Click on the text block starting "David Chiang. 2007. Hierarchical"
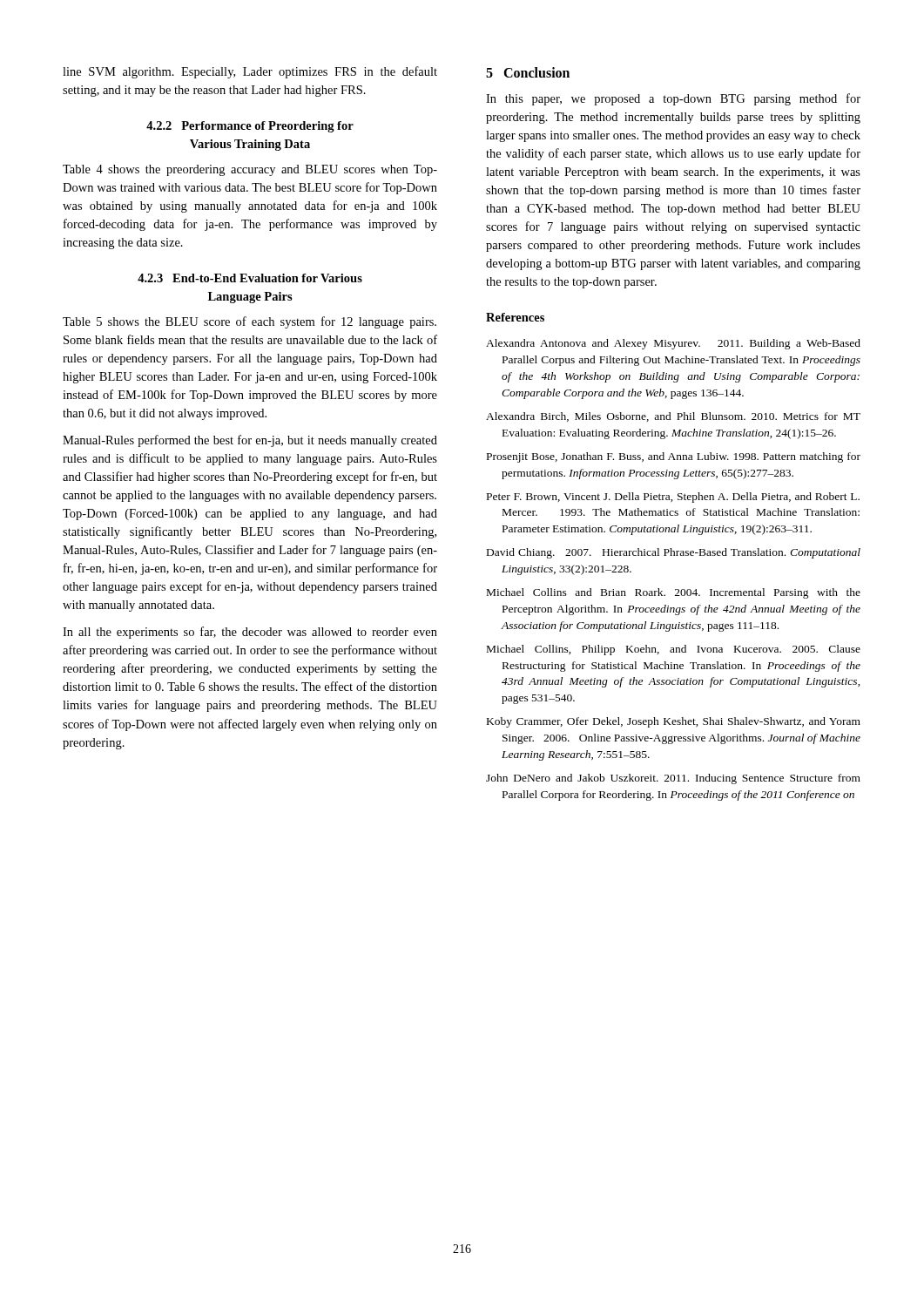This screenshot has width=924, height=1307. click(x=673, y=561)
